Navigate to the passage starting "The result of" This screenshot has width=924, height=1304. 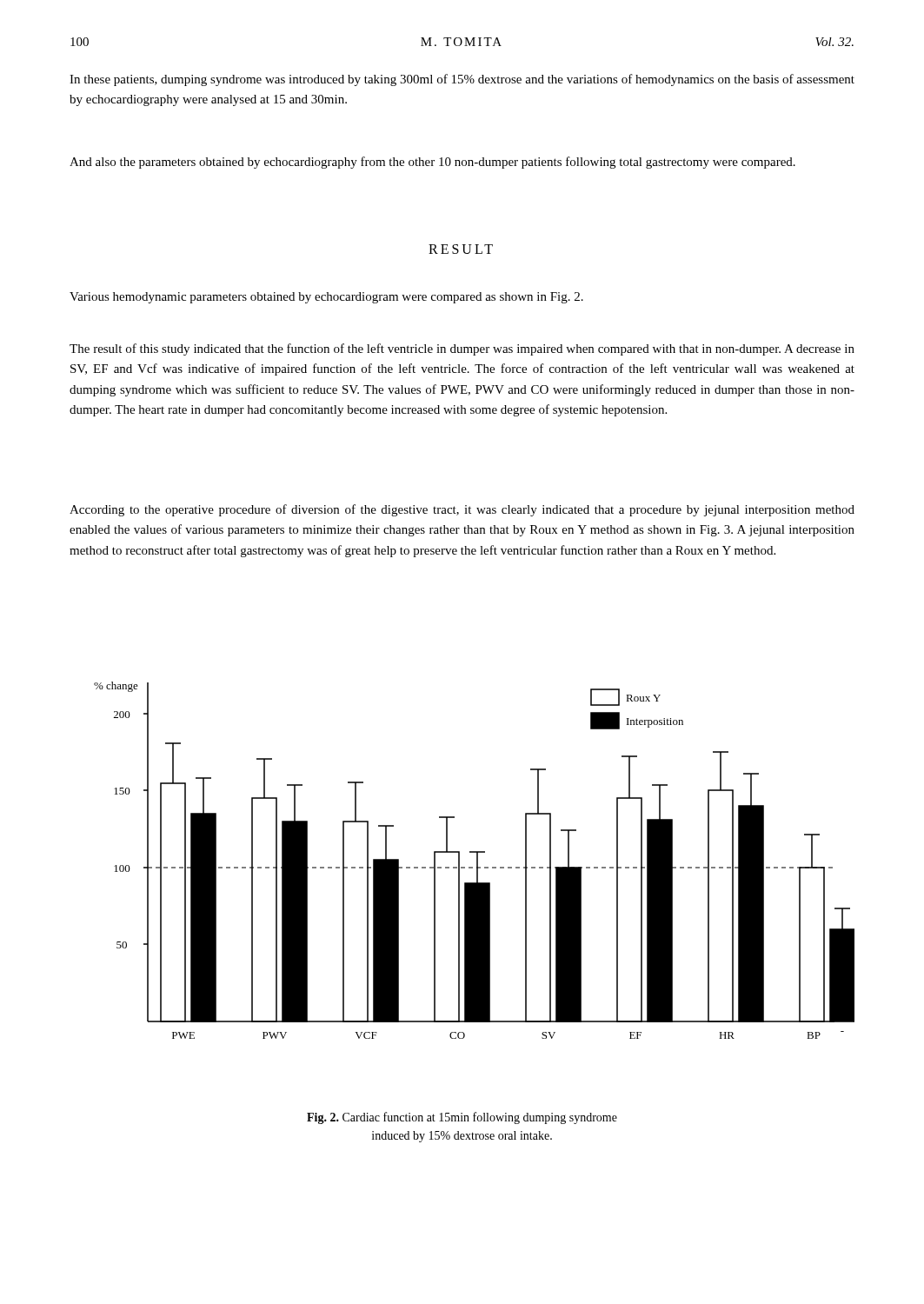click(x=462, y=379)
